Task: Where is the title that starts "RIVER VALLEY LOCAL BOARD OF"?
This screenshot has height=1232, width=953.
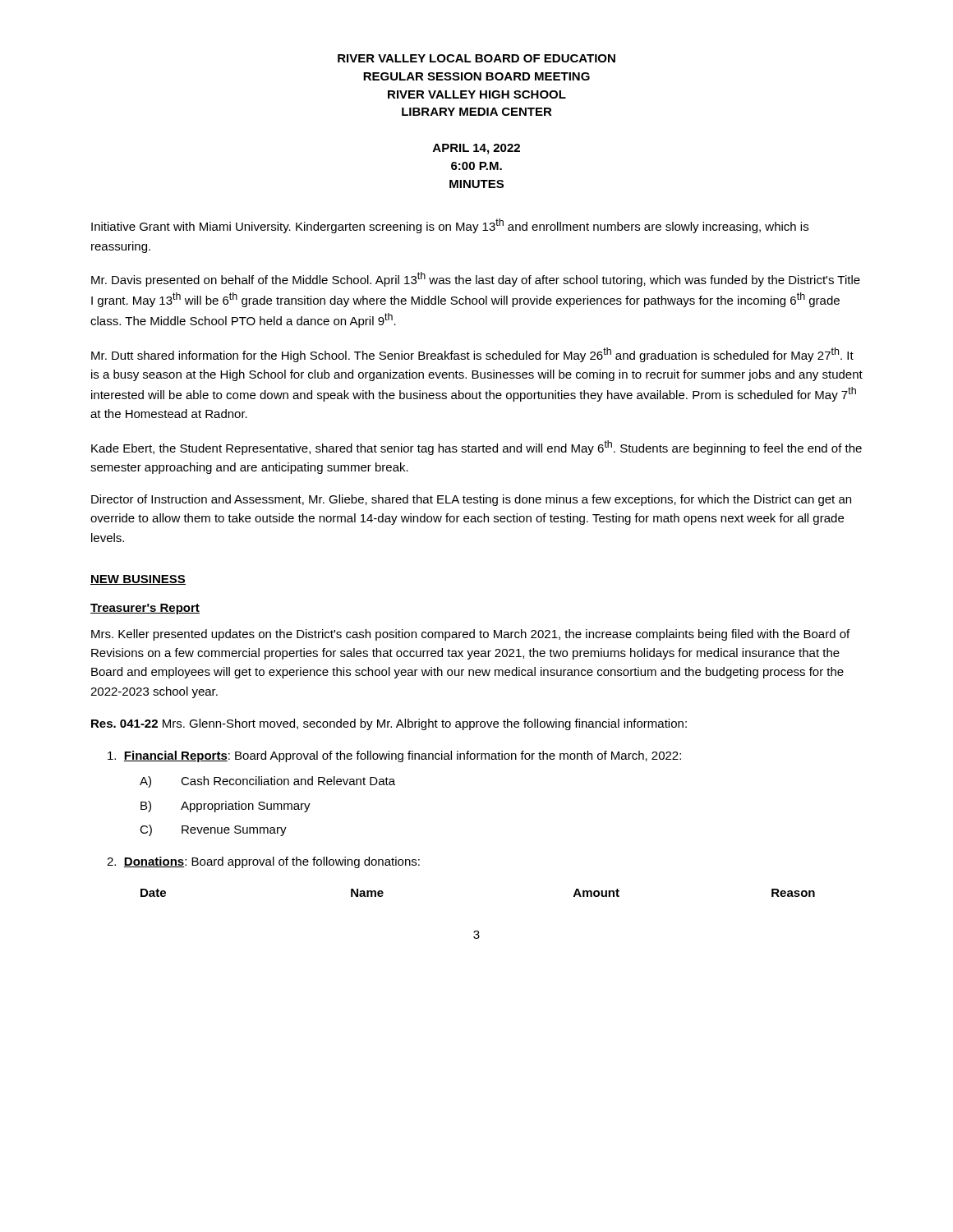Action: click(x=476, y=85)
